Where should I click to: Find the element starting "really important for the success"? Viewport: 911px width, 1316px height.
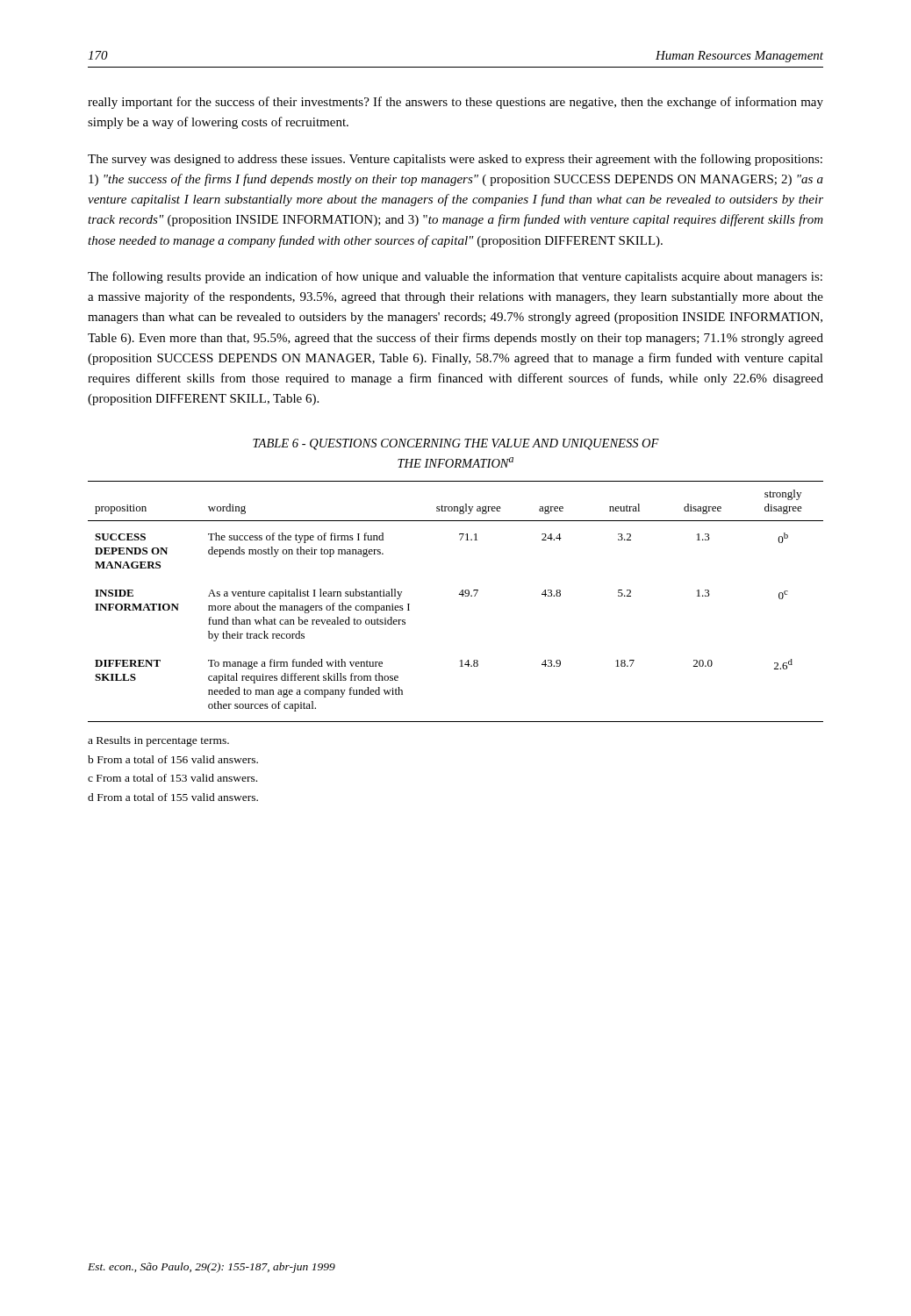coord(456,112)
